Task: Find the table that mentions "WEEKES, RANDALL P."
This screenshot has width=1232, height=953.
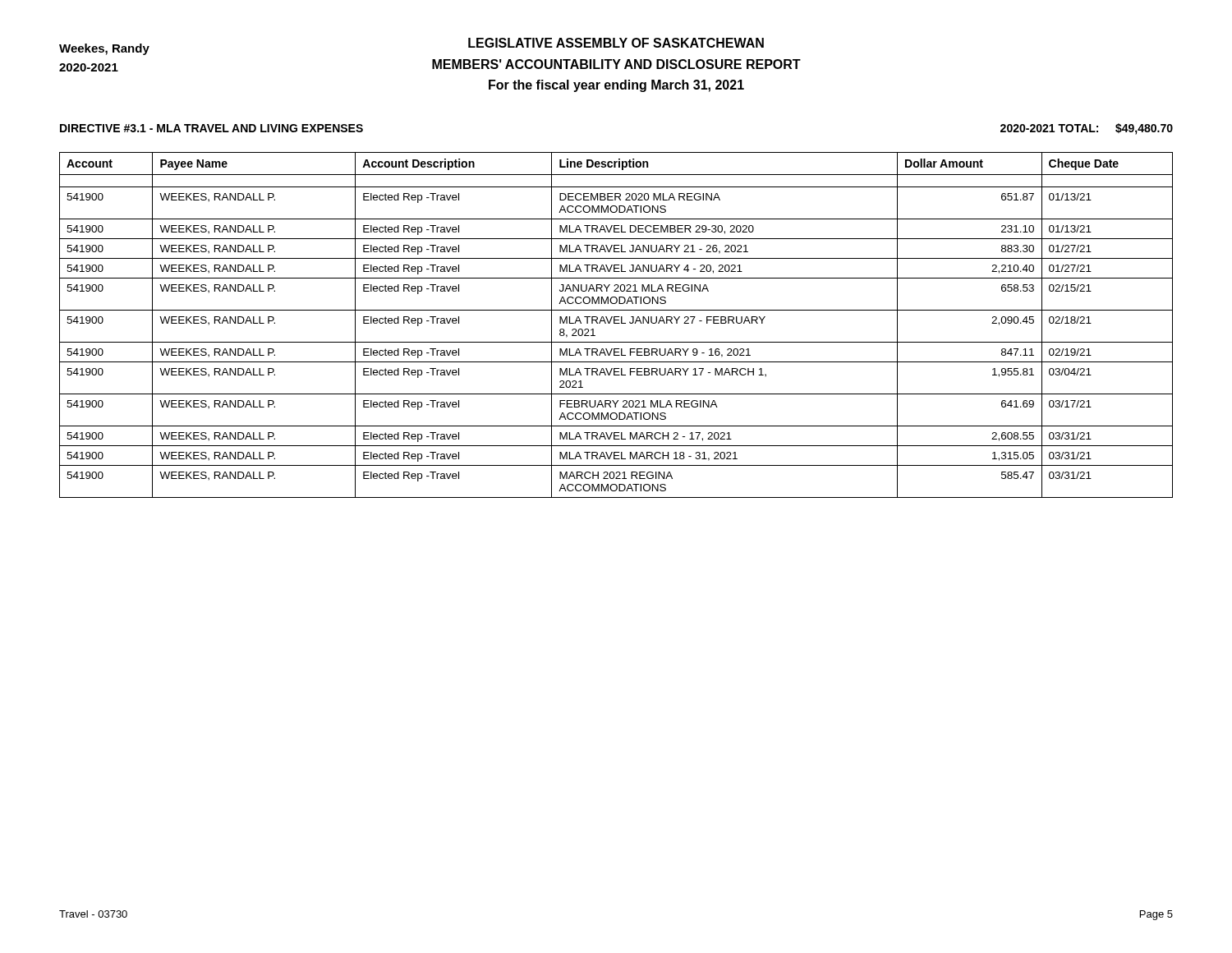Action: (x=616, y=325)
